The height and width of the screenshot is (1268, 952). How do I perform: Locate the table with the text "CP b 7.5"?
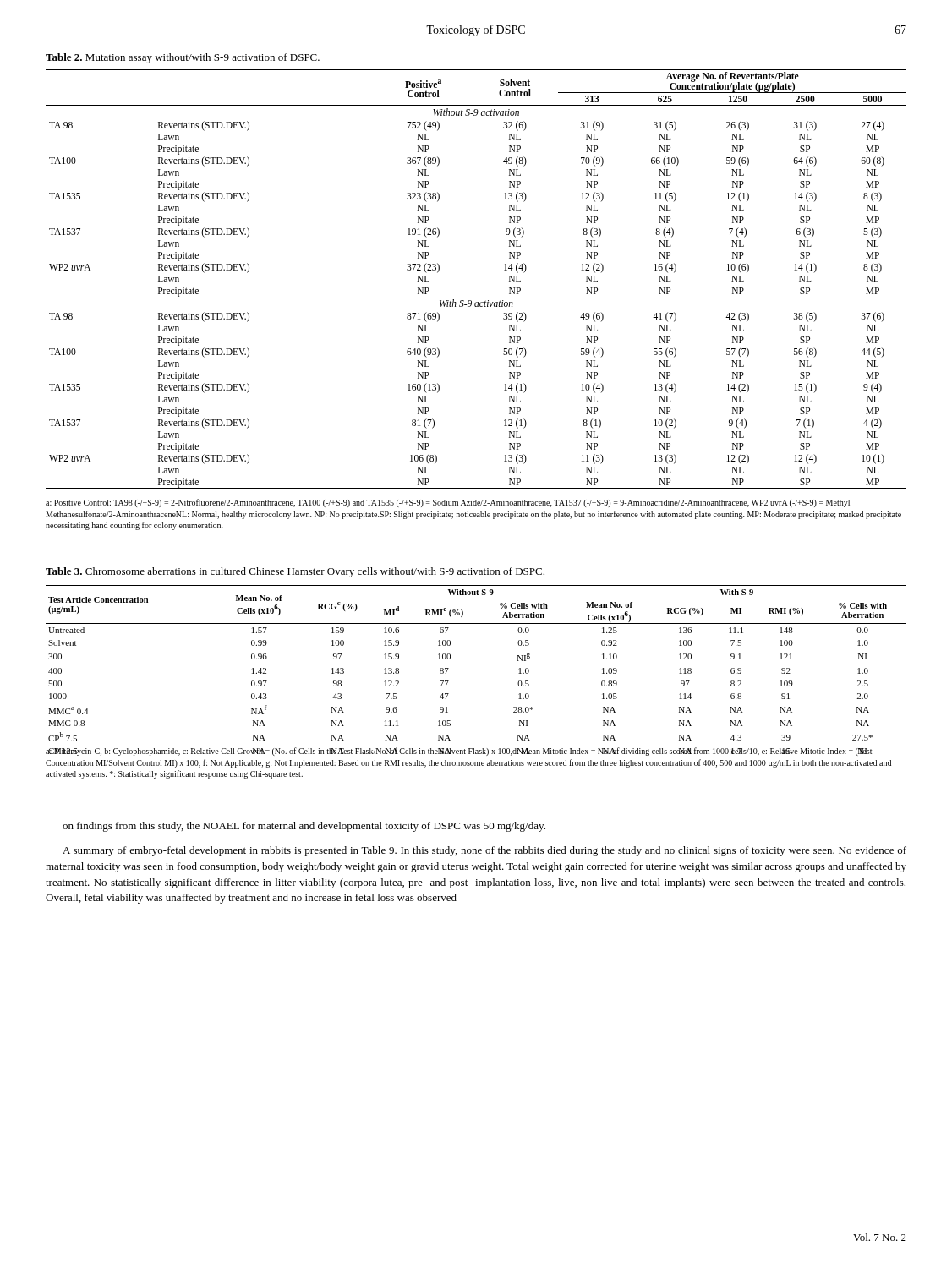click(x=476, y=671)
